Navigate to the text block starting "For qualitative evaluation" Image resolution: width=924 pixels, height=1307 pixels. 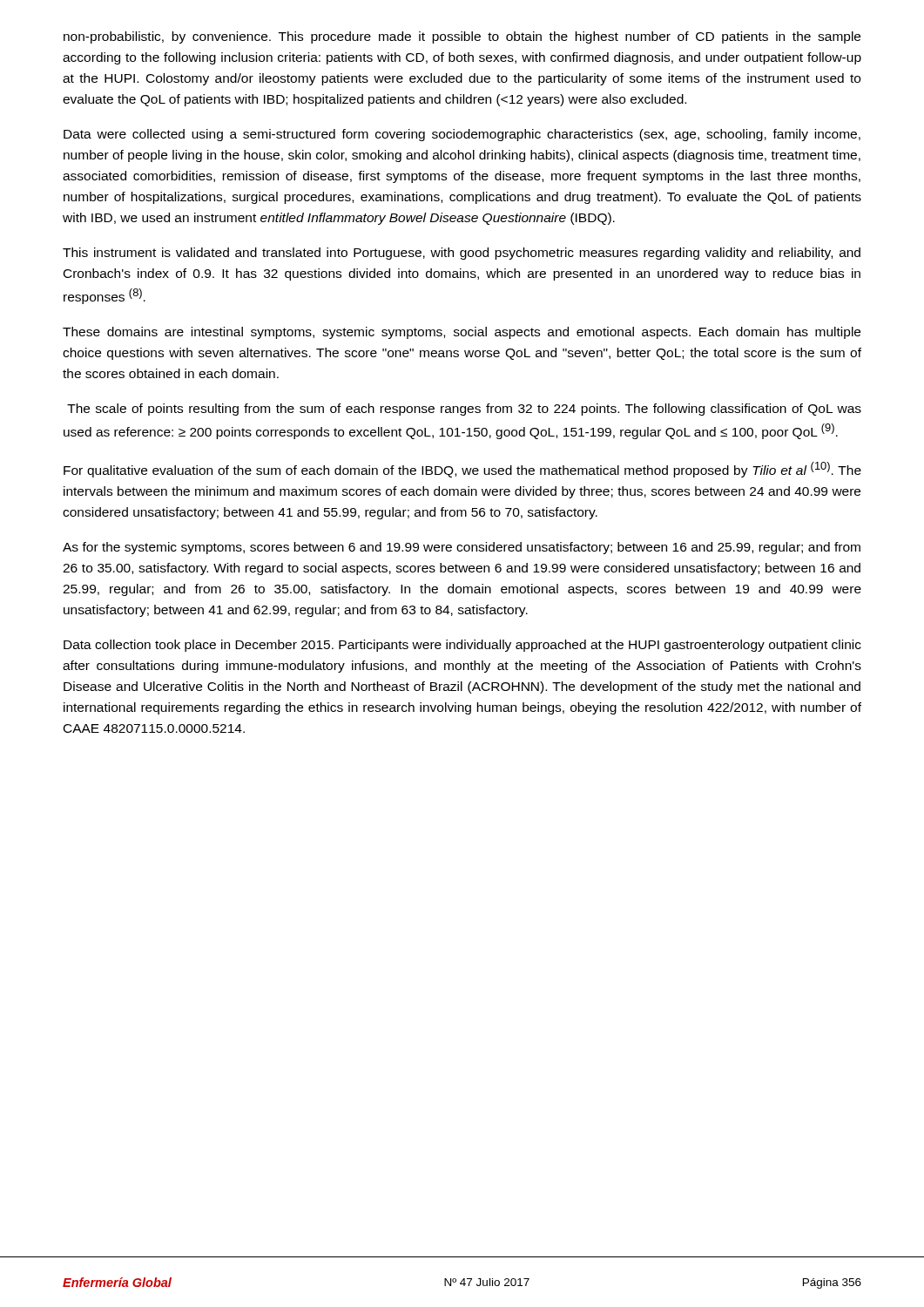462,489
